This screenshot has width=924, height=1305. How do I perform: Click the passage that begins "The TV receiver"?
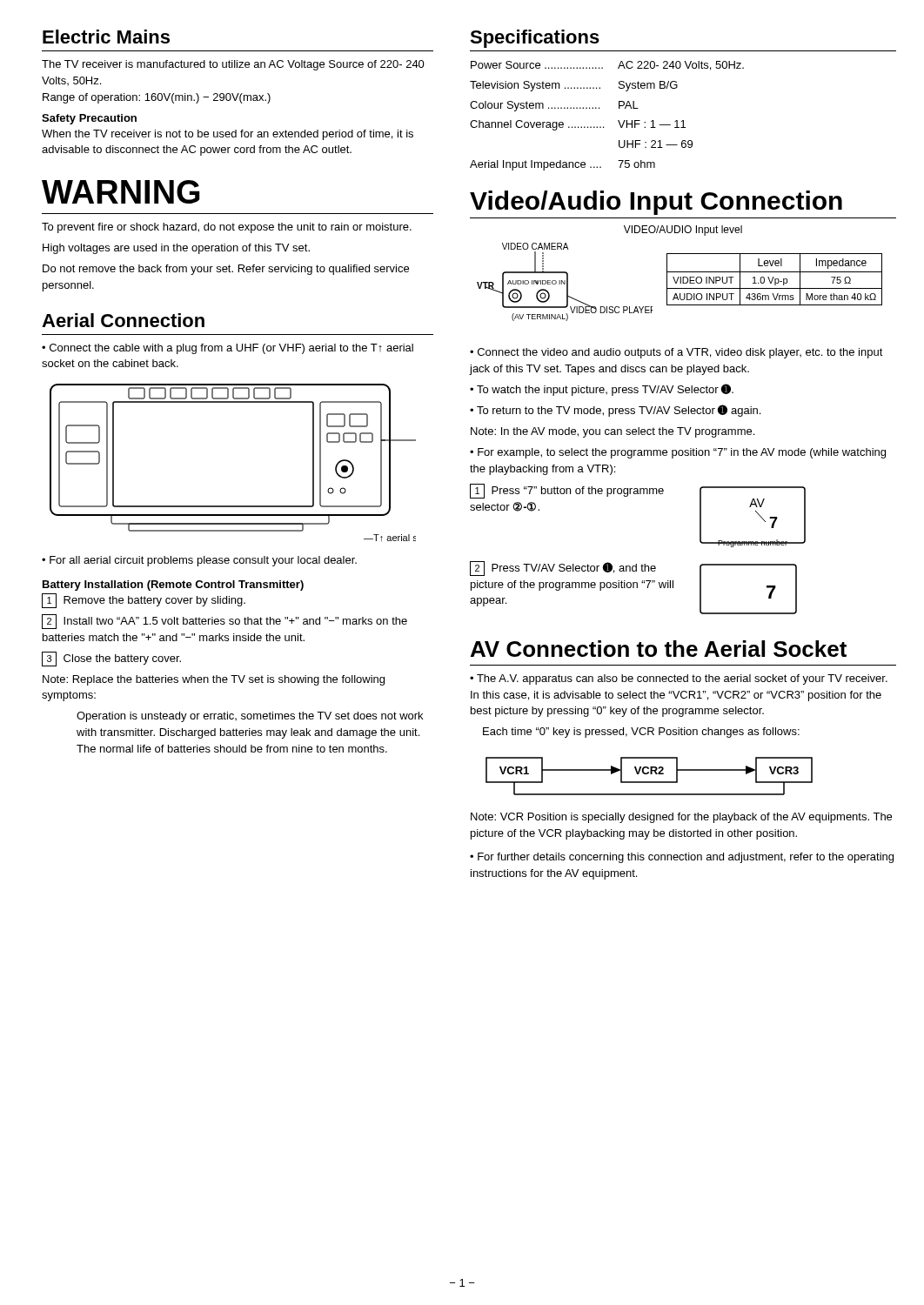tap(233, 65)
